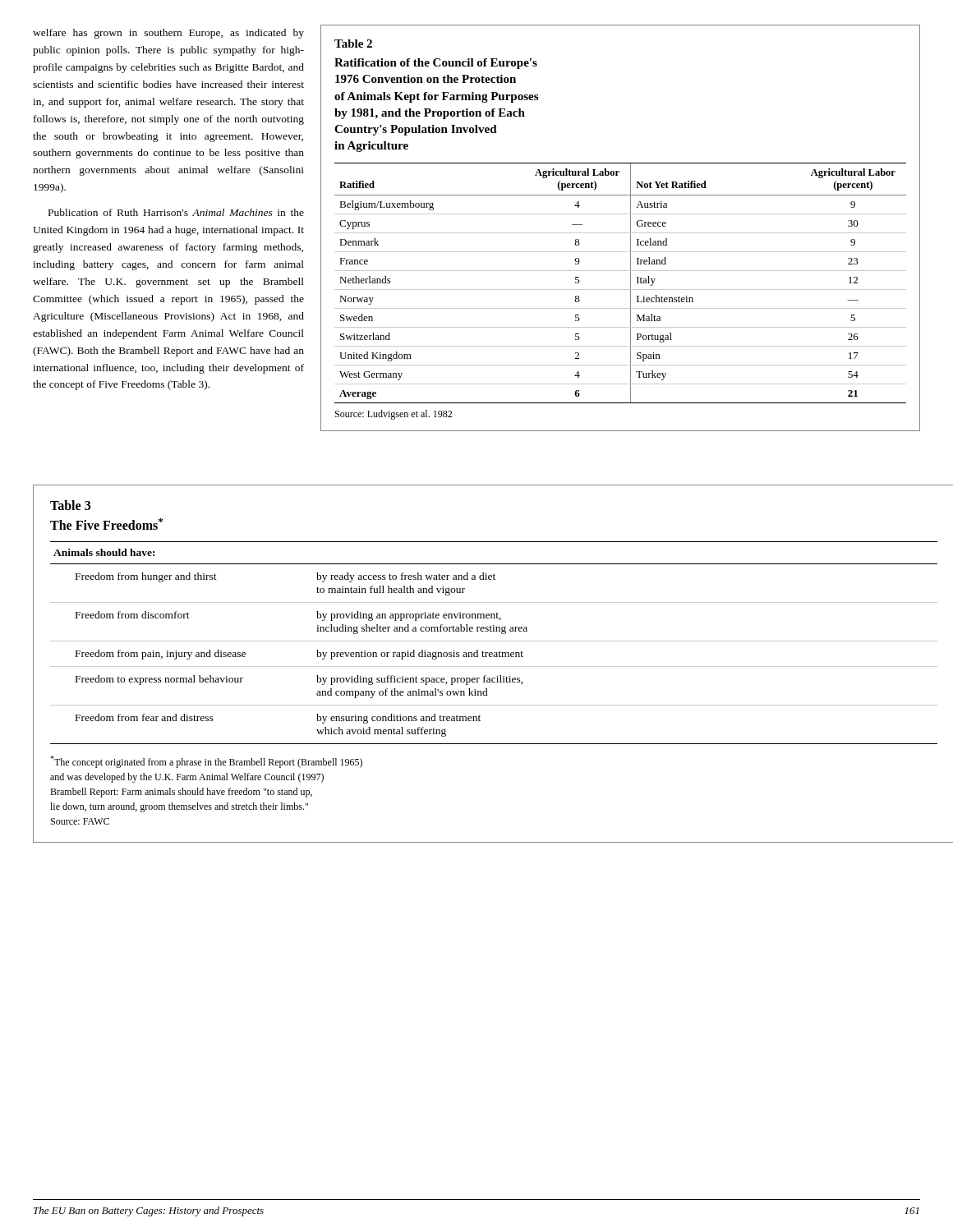Locate the region starting "The concept originated from a phrase"
This screenshot has width=953, height=1232.
pos(206,762)
